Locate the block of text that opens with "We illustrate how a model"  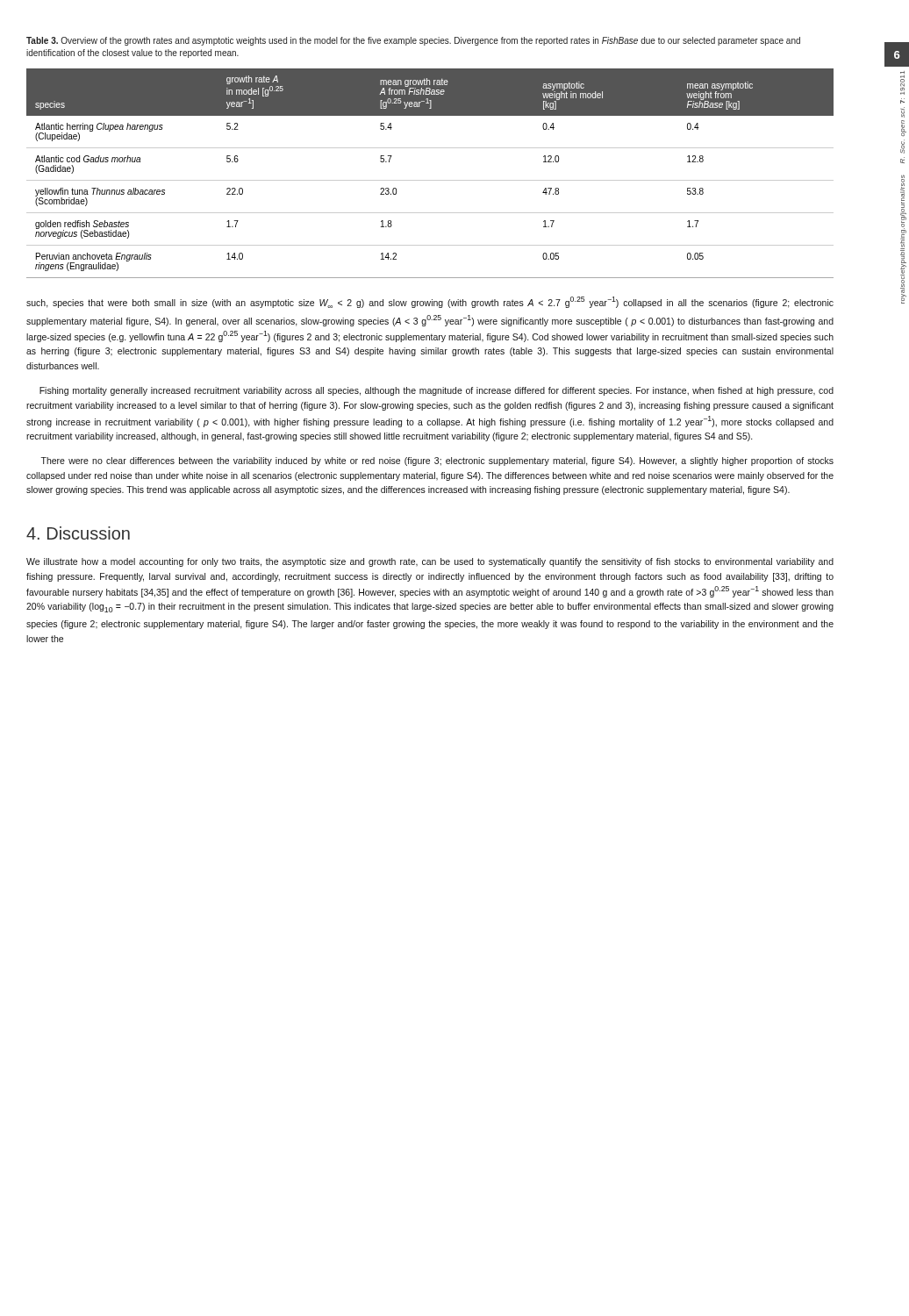point(430,600)
